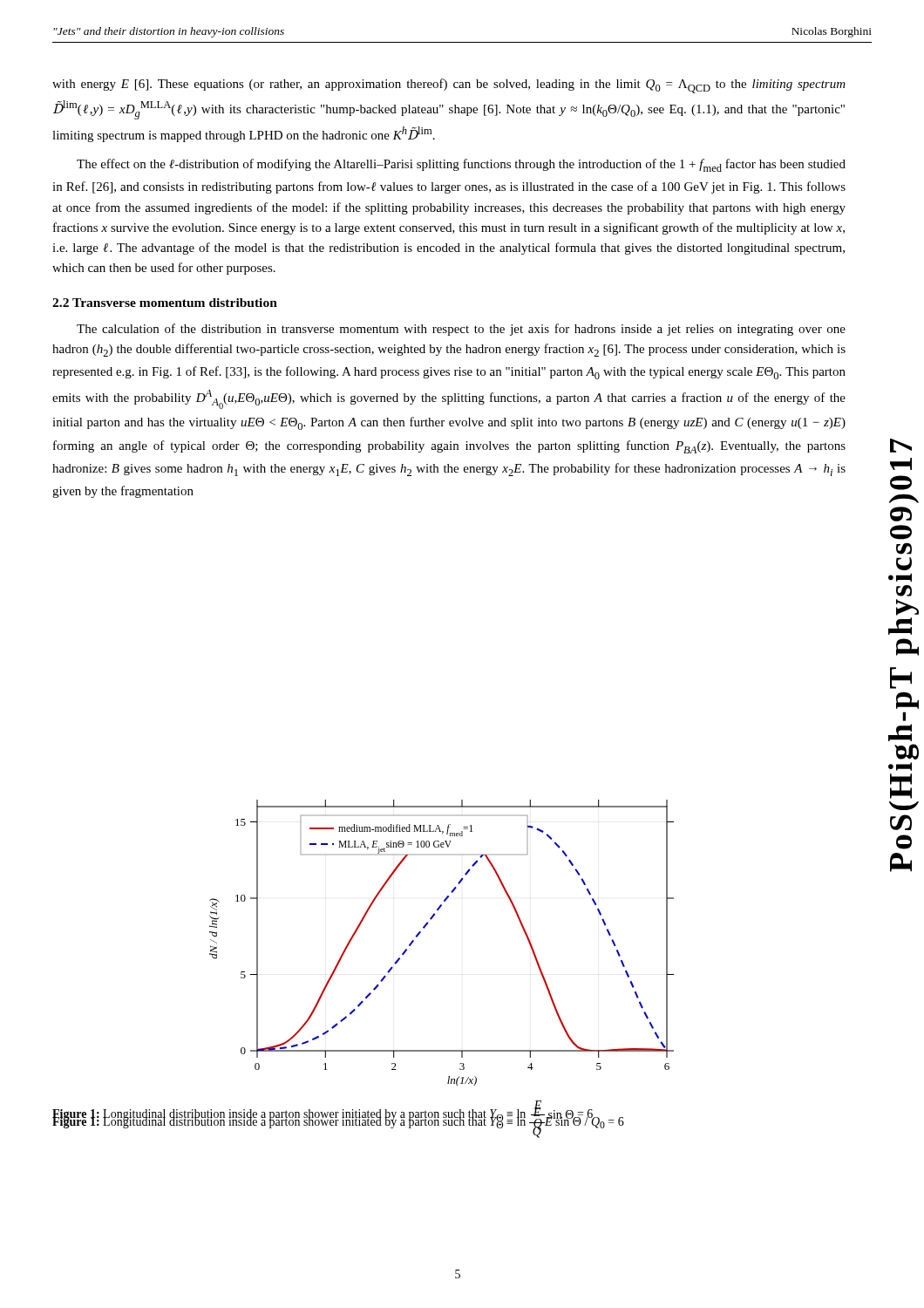Point to the text starting "The calculation of the"
The image size is (924, 1308).
click(449, 410)
